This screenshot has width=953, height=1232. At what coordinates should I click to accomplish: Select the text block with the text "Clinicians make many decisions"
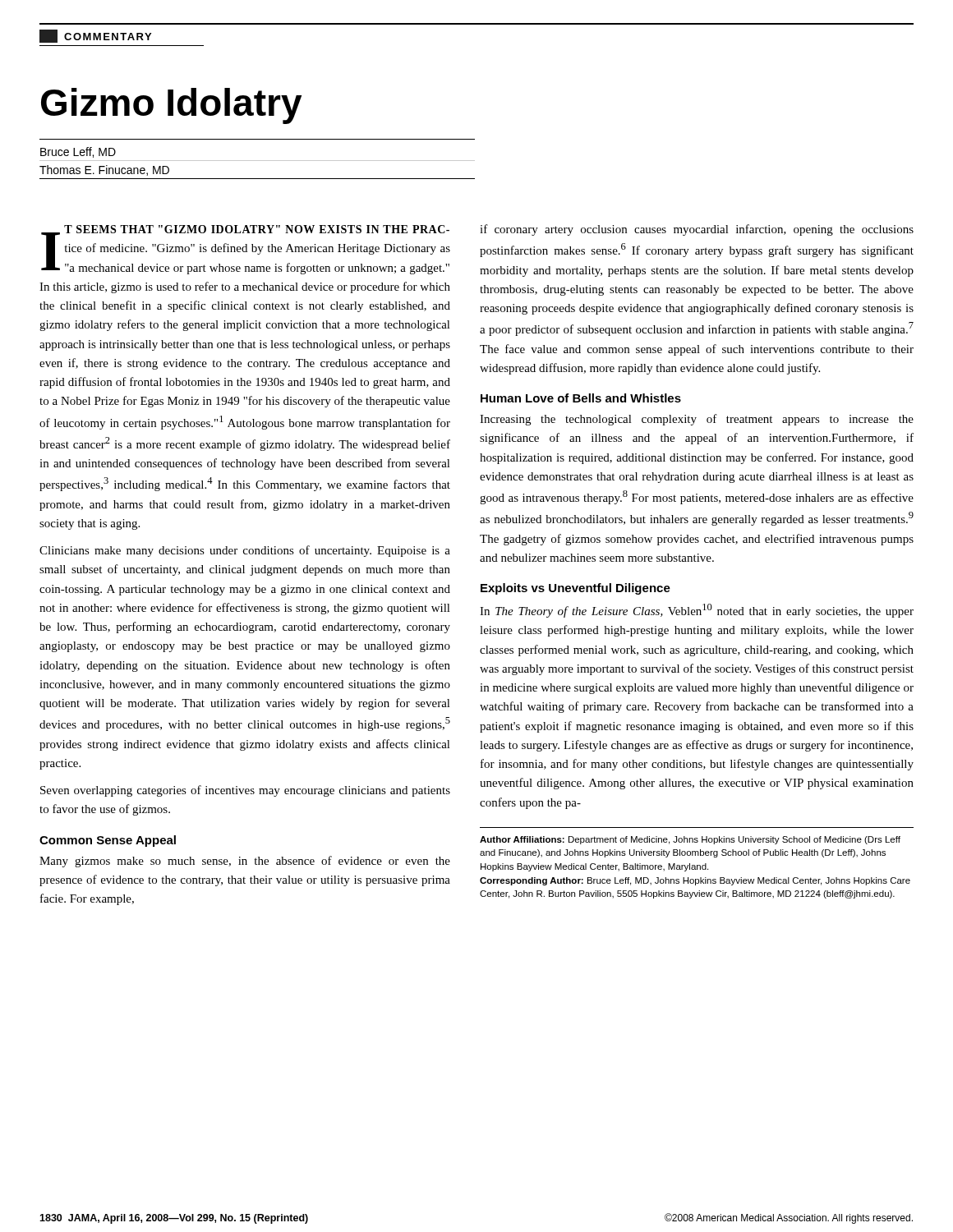pyautogui.click(x=245, y=657)
